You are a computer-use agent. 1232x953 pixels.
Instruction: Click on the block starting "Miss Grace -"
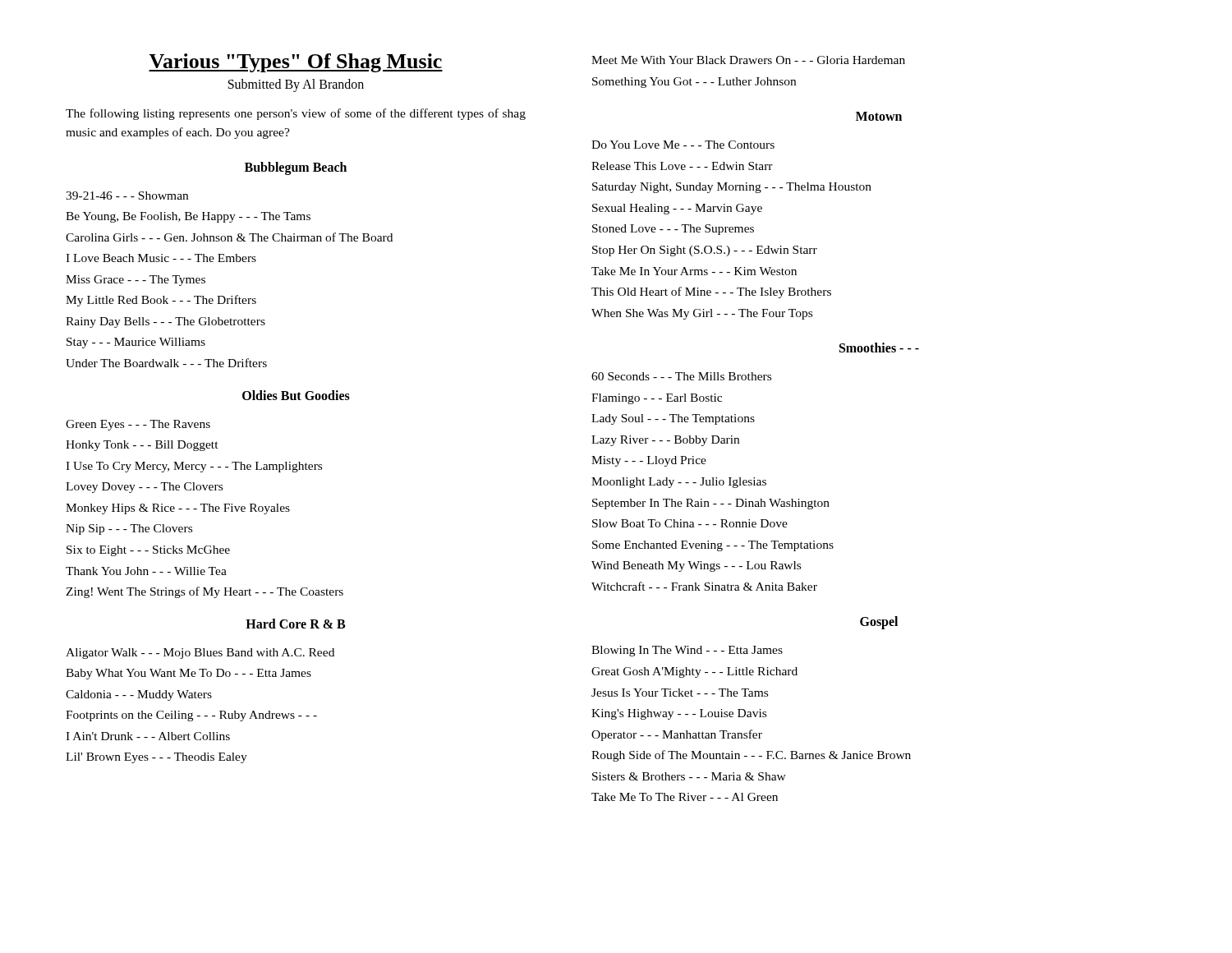[136, 279]
